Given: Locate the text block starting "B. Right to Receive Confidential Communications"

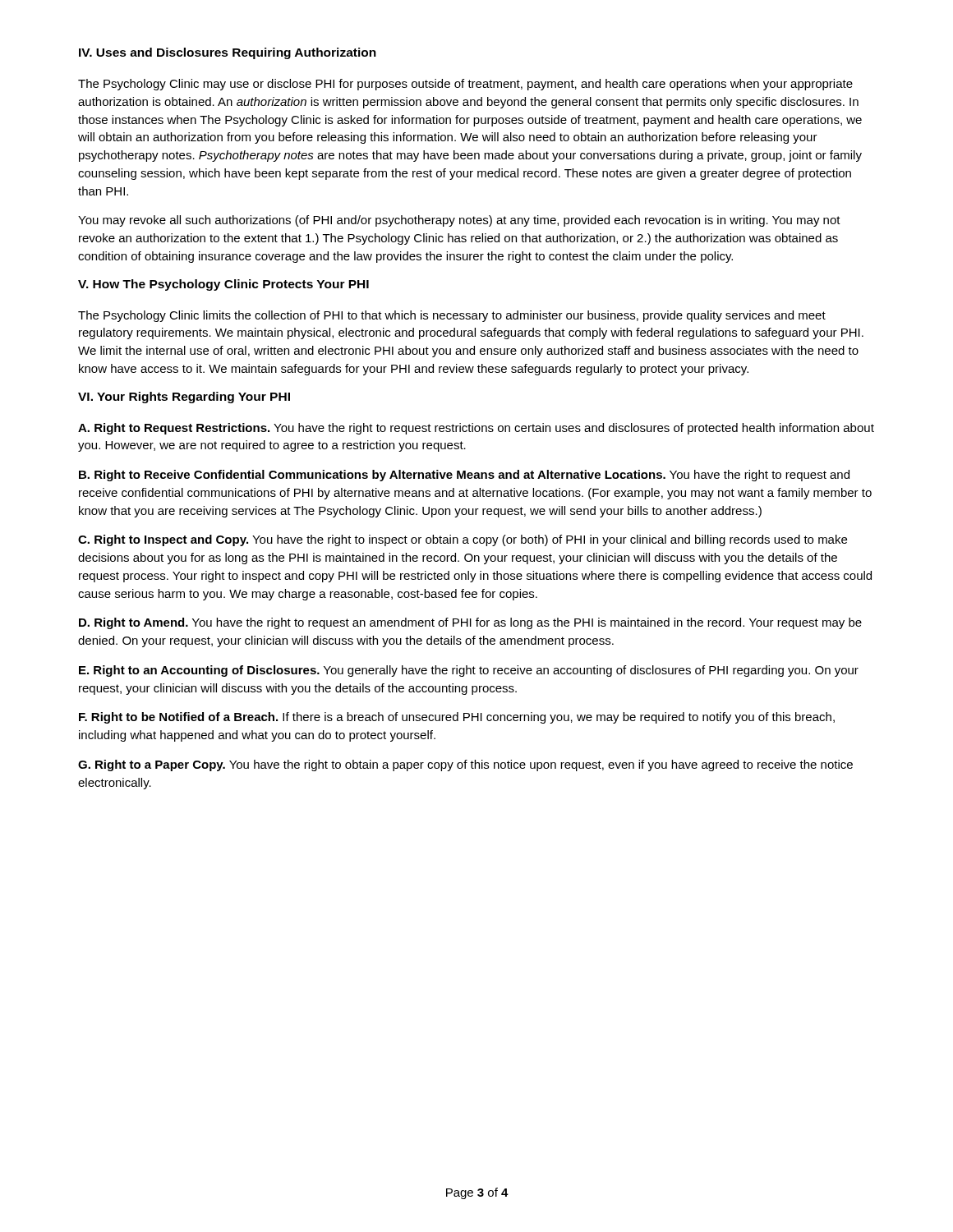Looking at the screenshot, I should [475, 492].
